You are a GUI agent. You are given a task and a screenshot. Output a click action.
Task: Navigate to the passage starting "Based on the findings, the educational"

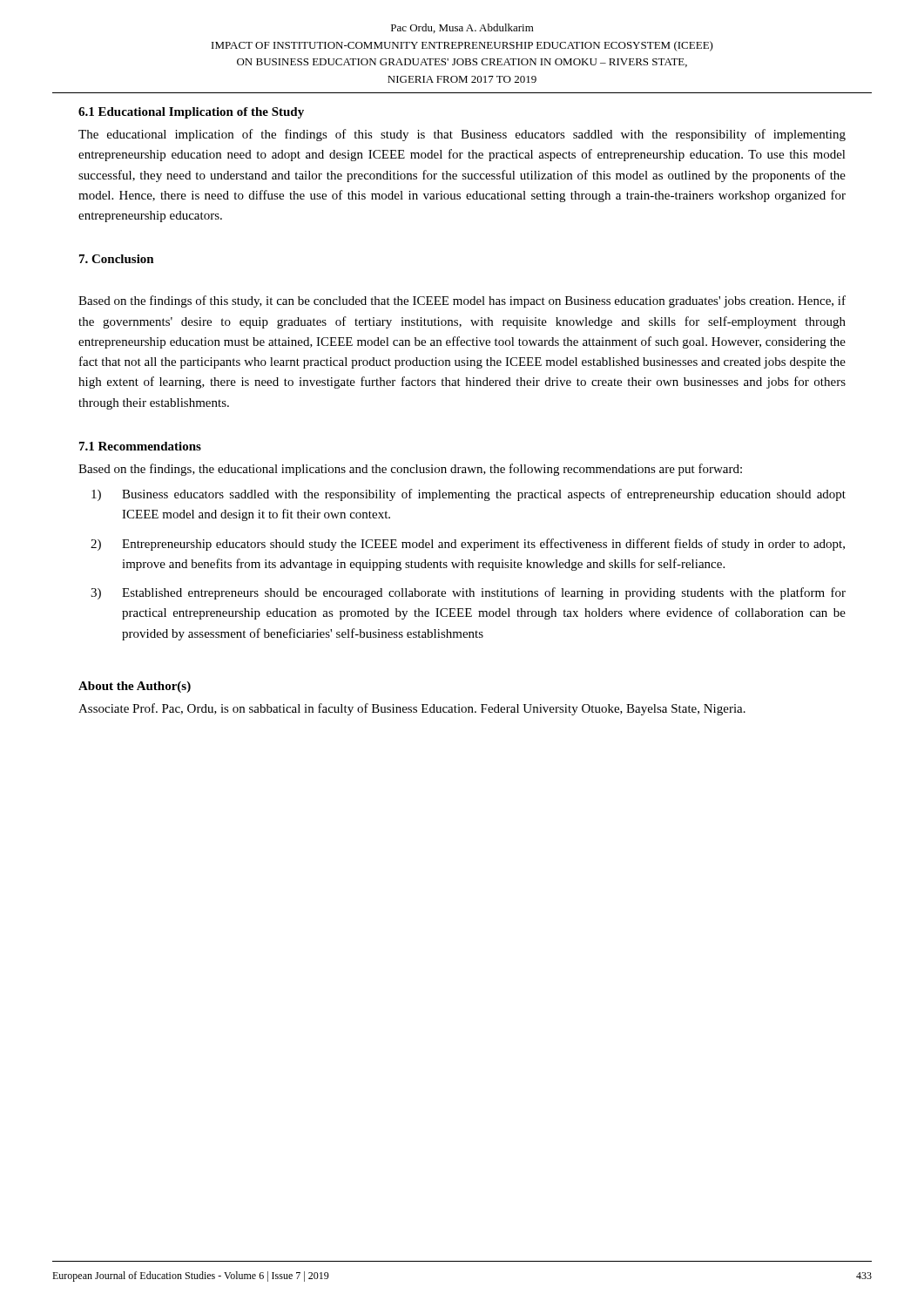[411, 469]
